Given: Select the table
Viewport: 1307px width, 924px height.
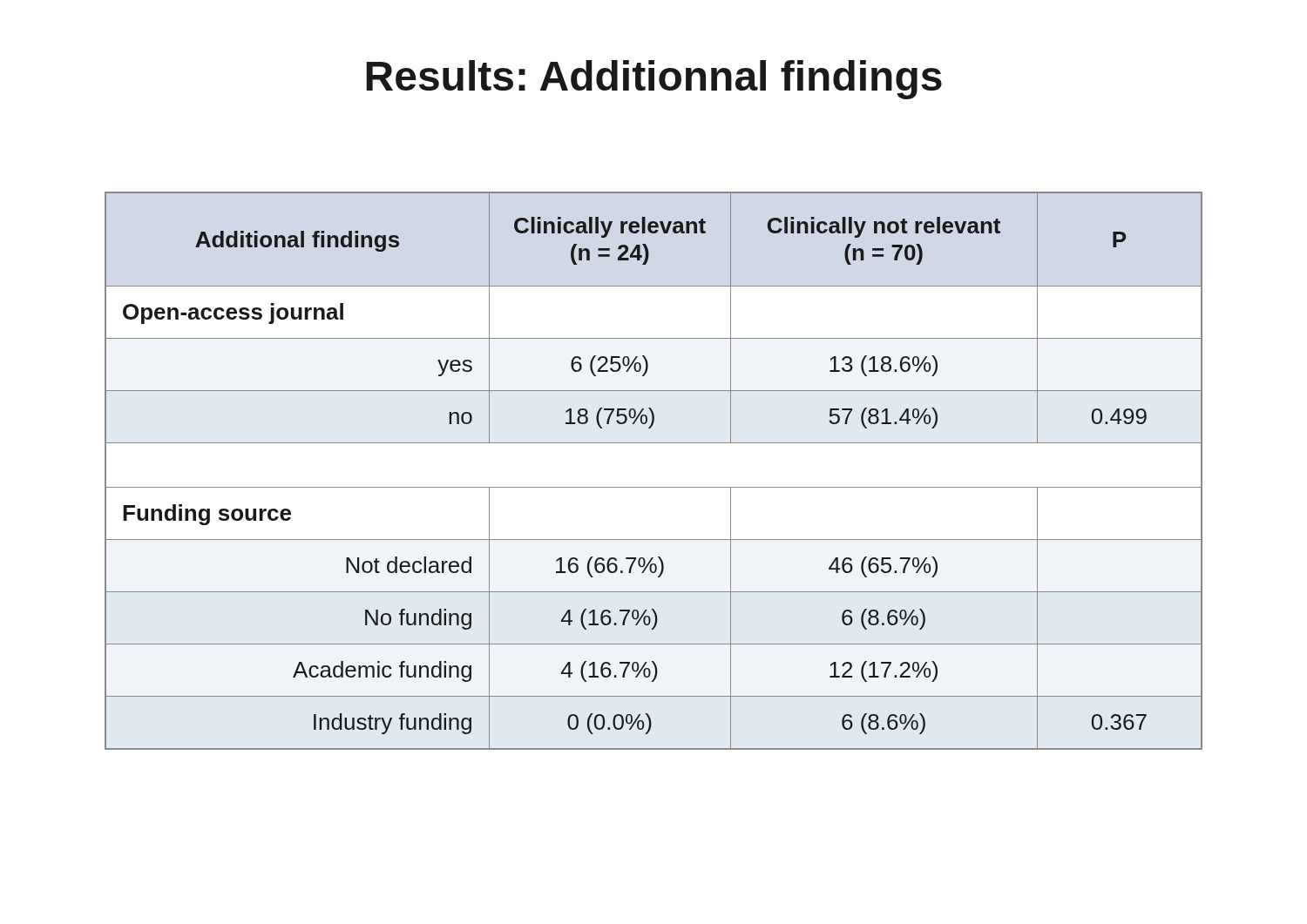Looking at the screenshot, I should coord(654,471).
